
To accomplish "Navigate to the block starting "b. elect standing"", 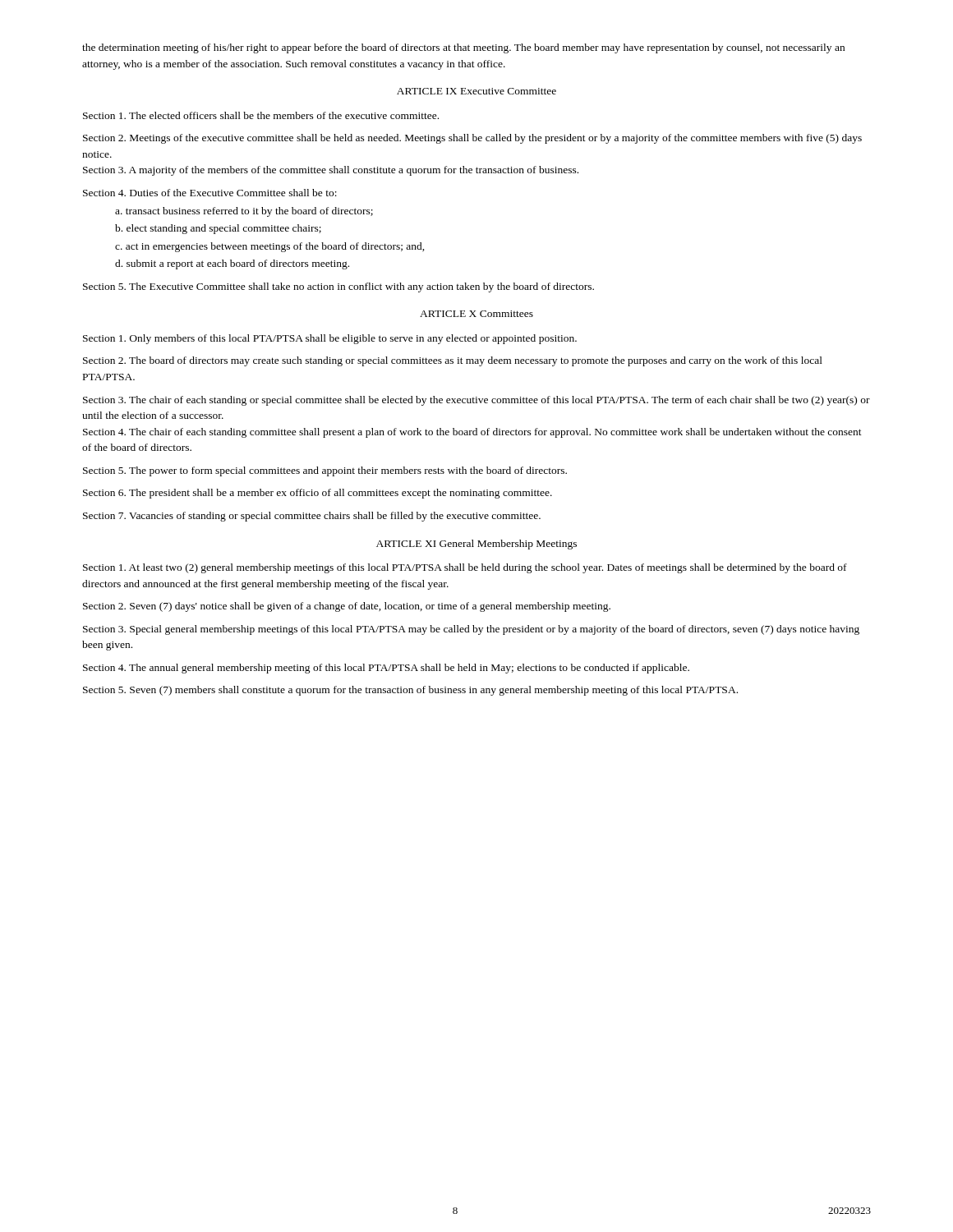I will pyautogui.click(x=218, y=228).
